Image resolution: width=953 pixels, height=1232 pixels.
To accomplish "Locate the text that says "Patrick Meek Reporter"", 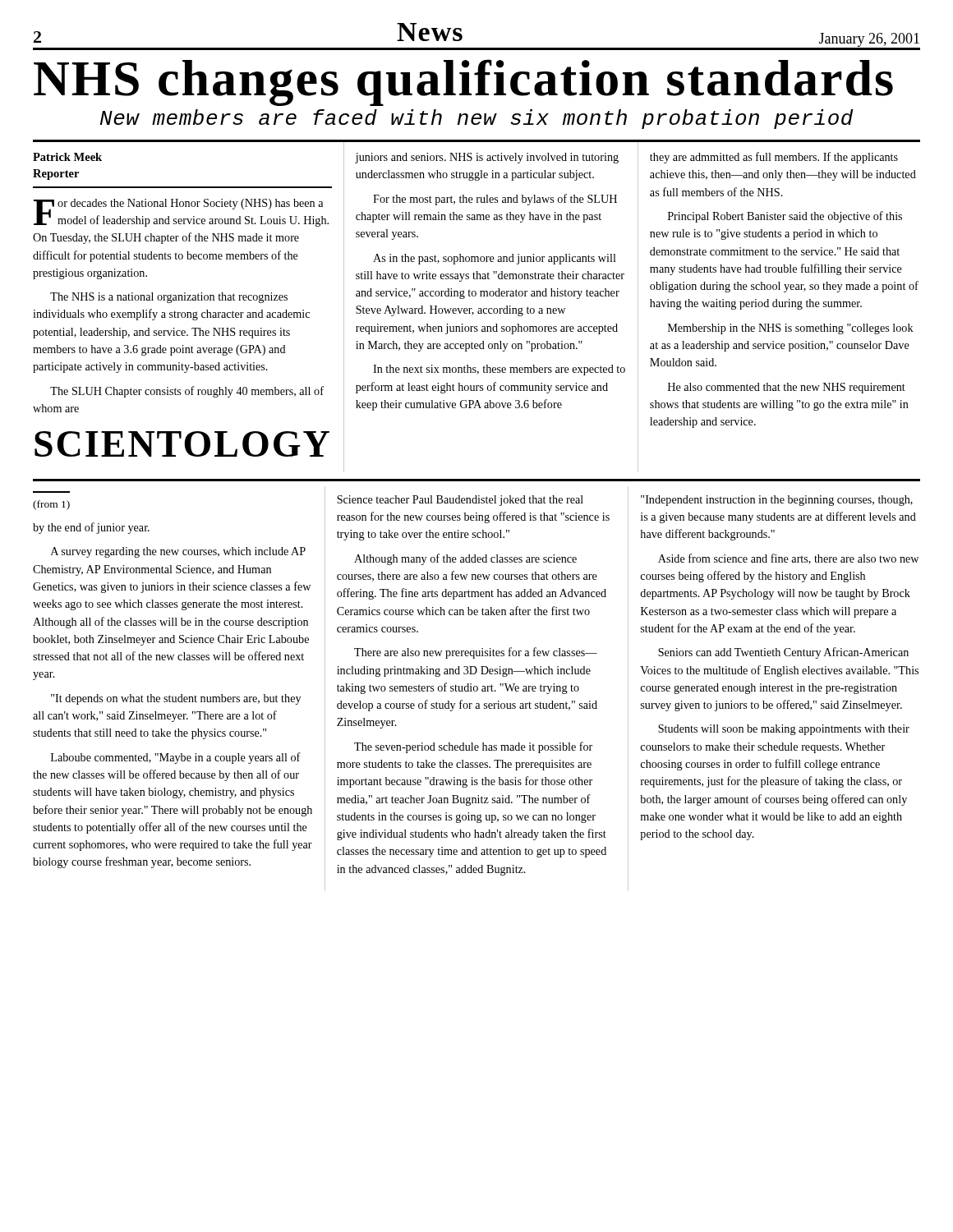I will (67, 157).
